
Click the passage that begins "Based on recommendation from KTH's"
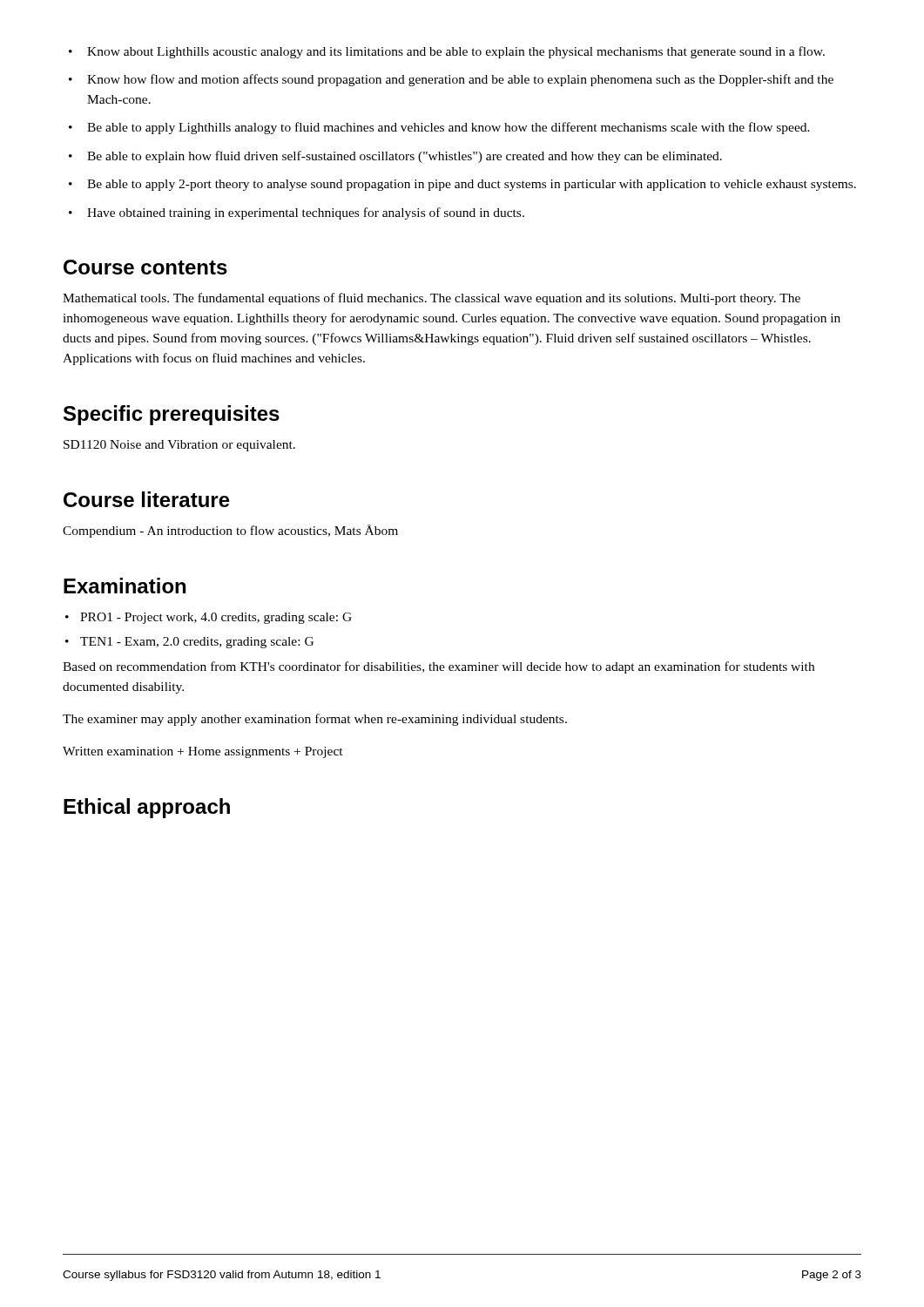[439, 676]
